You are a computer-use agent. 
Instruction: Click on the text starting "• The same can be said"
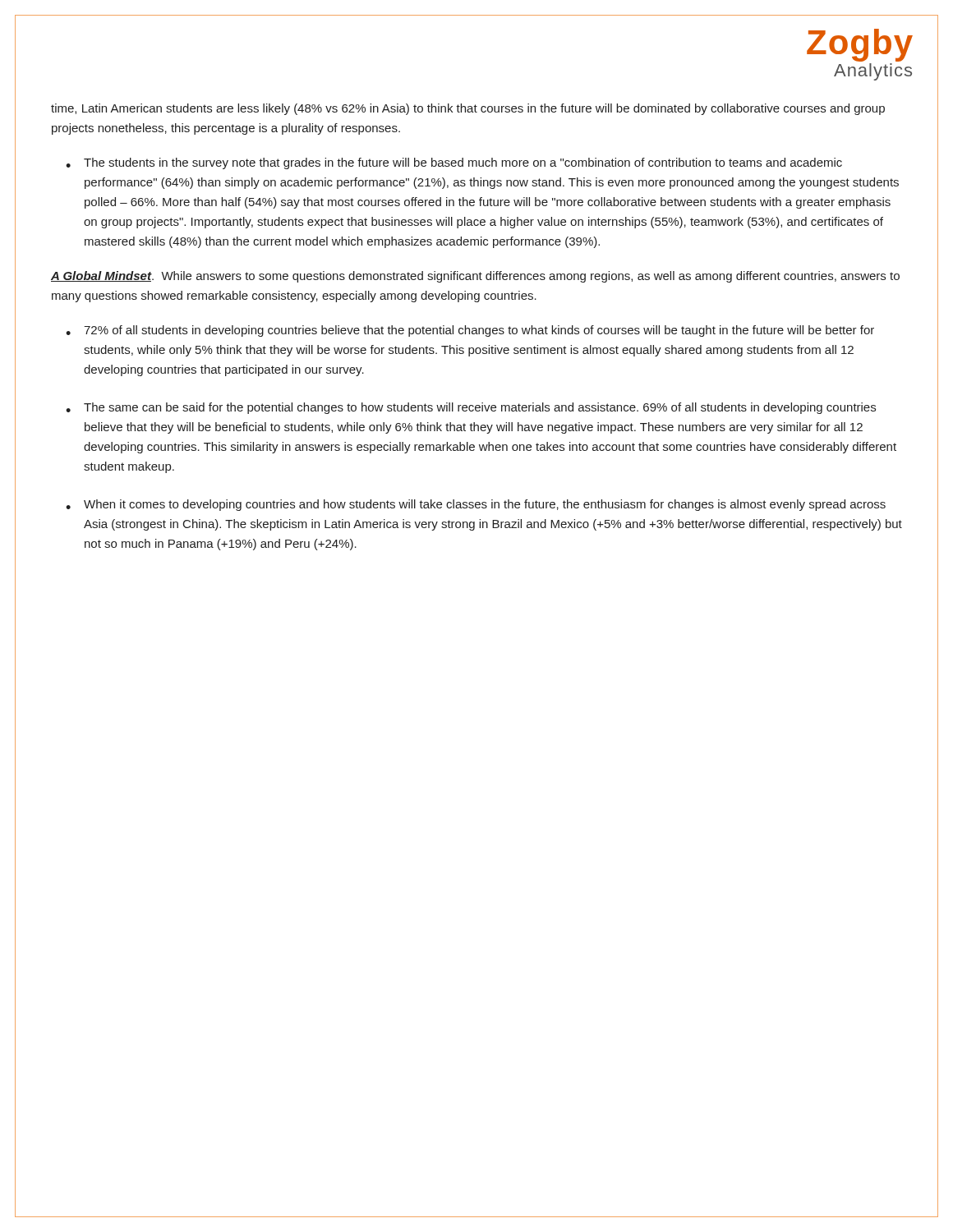pyautogui.click(x=484, y=437)
